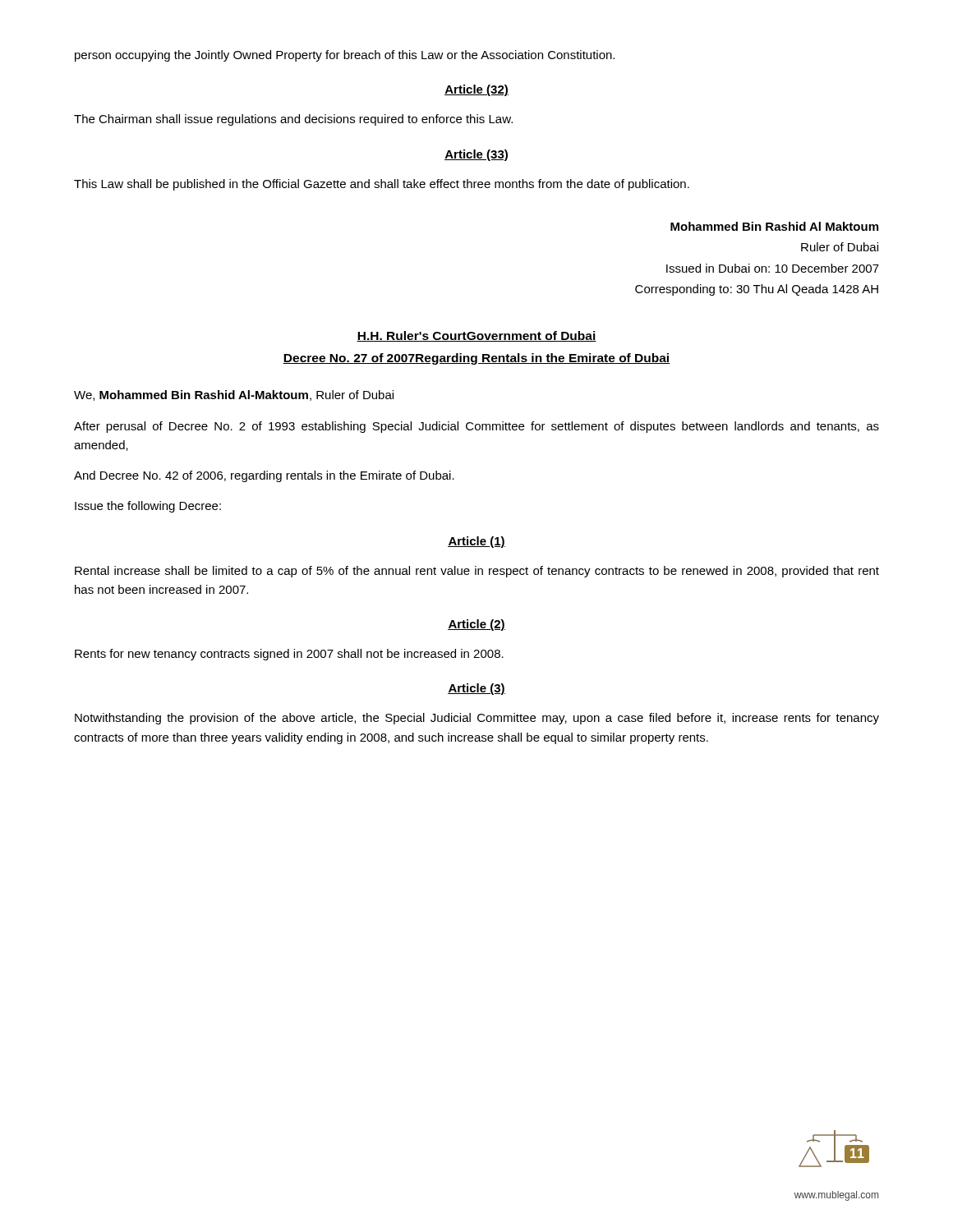Navigate to the text block starting "We, Mohammed Bin Rashid Al-Maktoum, Ruler of Dubai"

click(234, 395)
